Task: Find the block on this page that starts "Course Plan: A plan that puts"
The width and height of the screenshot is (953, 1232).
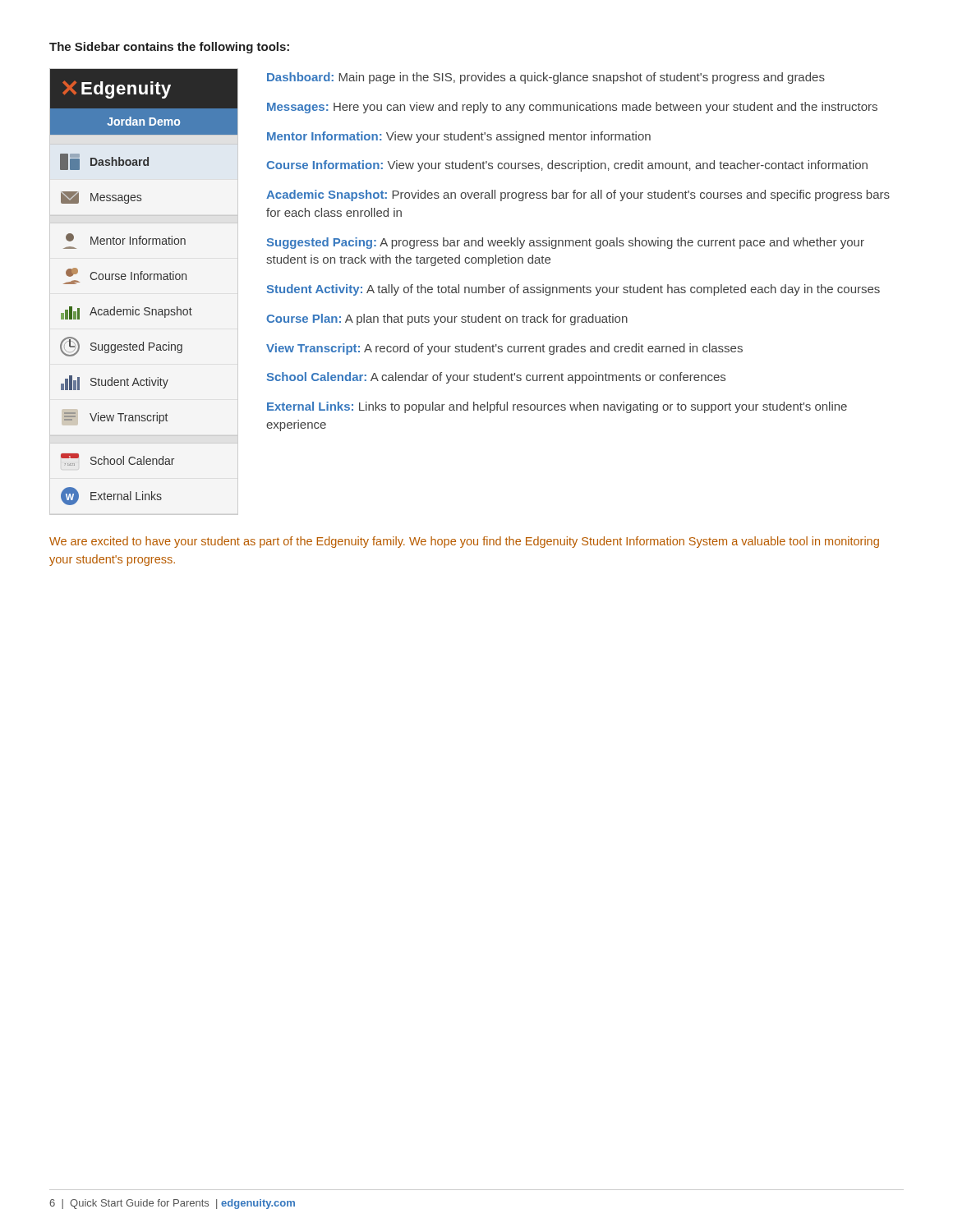Action: point(447,318)
